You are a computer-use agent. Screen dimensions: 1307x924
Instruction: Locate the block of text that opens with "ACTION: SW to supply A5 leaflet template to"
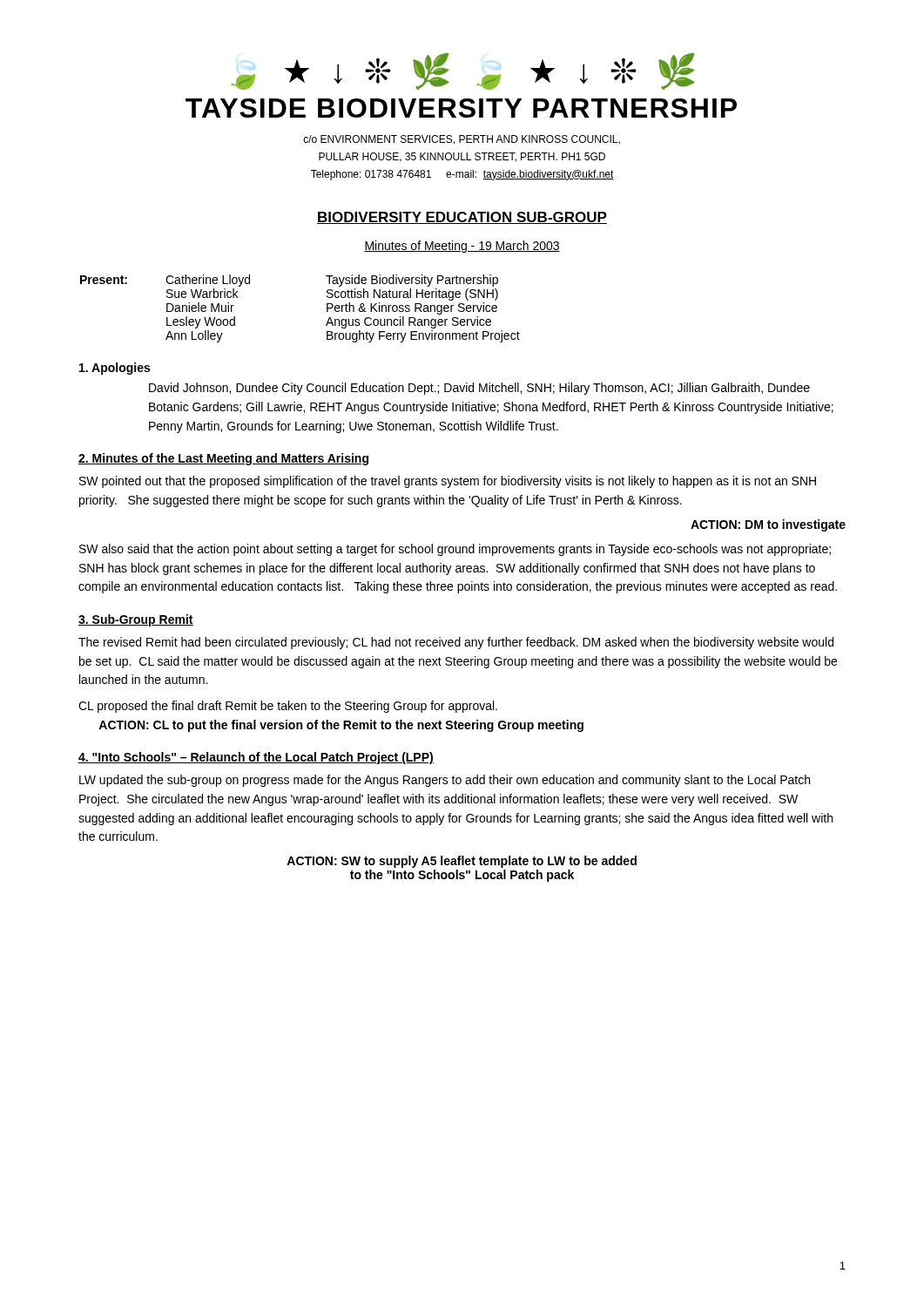tap(462, 868)
